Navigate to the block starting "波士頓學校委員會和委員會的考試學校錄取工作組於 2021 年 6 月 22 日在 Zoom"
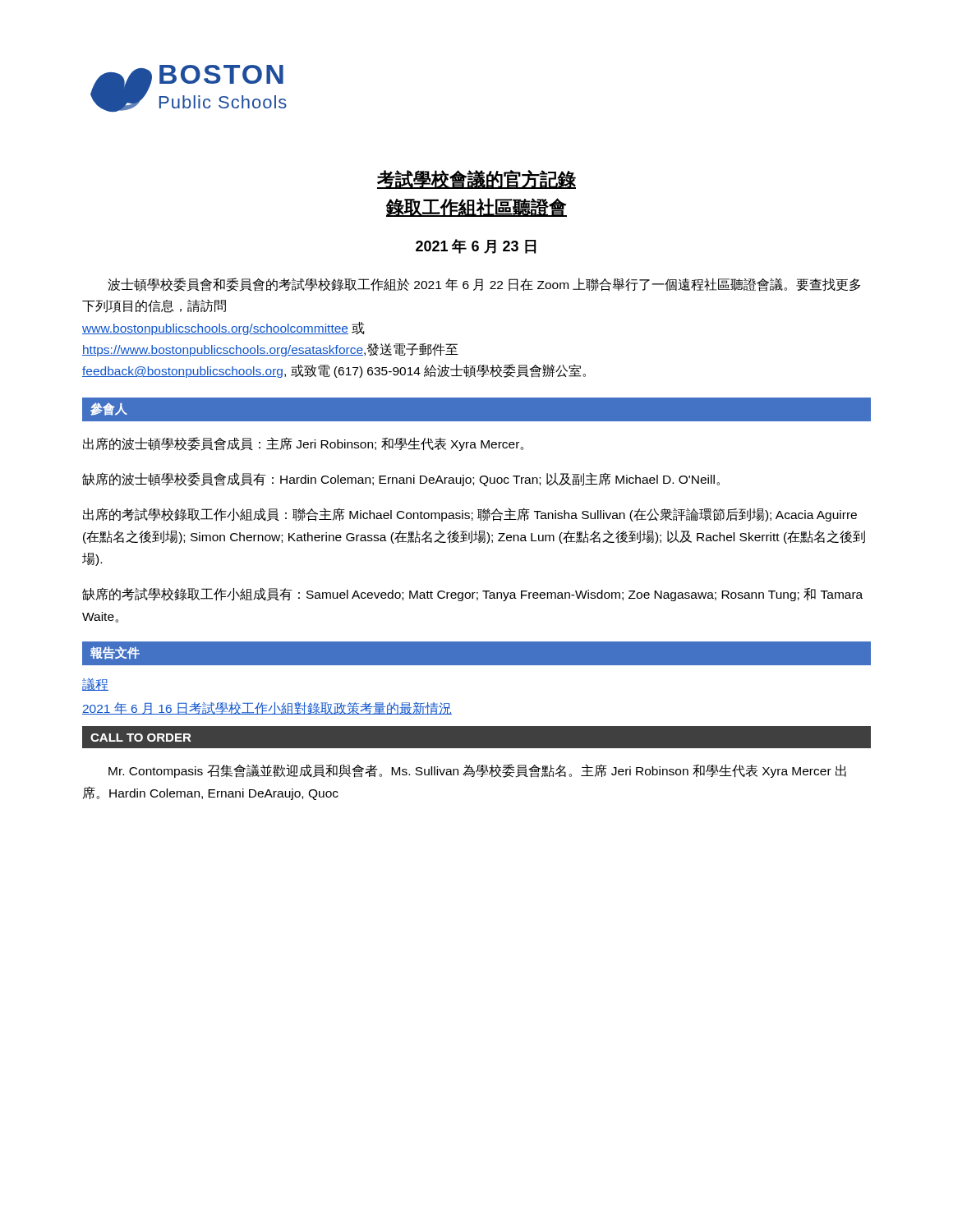953x1232 pixels. 484,285
